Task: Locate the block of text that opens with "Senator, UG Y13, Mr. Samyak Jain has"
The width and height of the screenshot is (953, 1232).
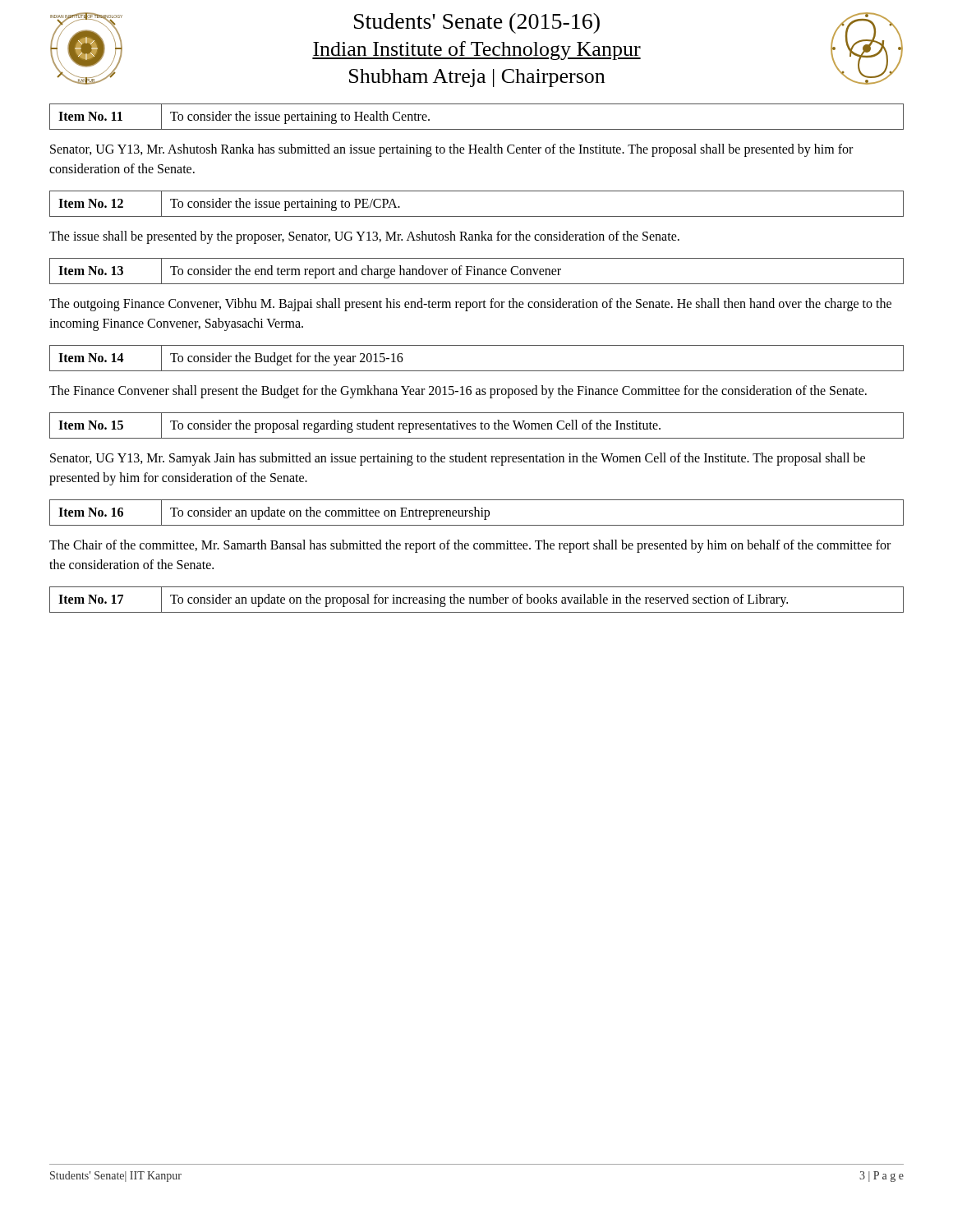Action: tap(457, 468)
